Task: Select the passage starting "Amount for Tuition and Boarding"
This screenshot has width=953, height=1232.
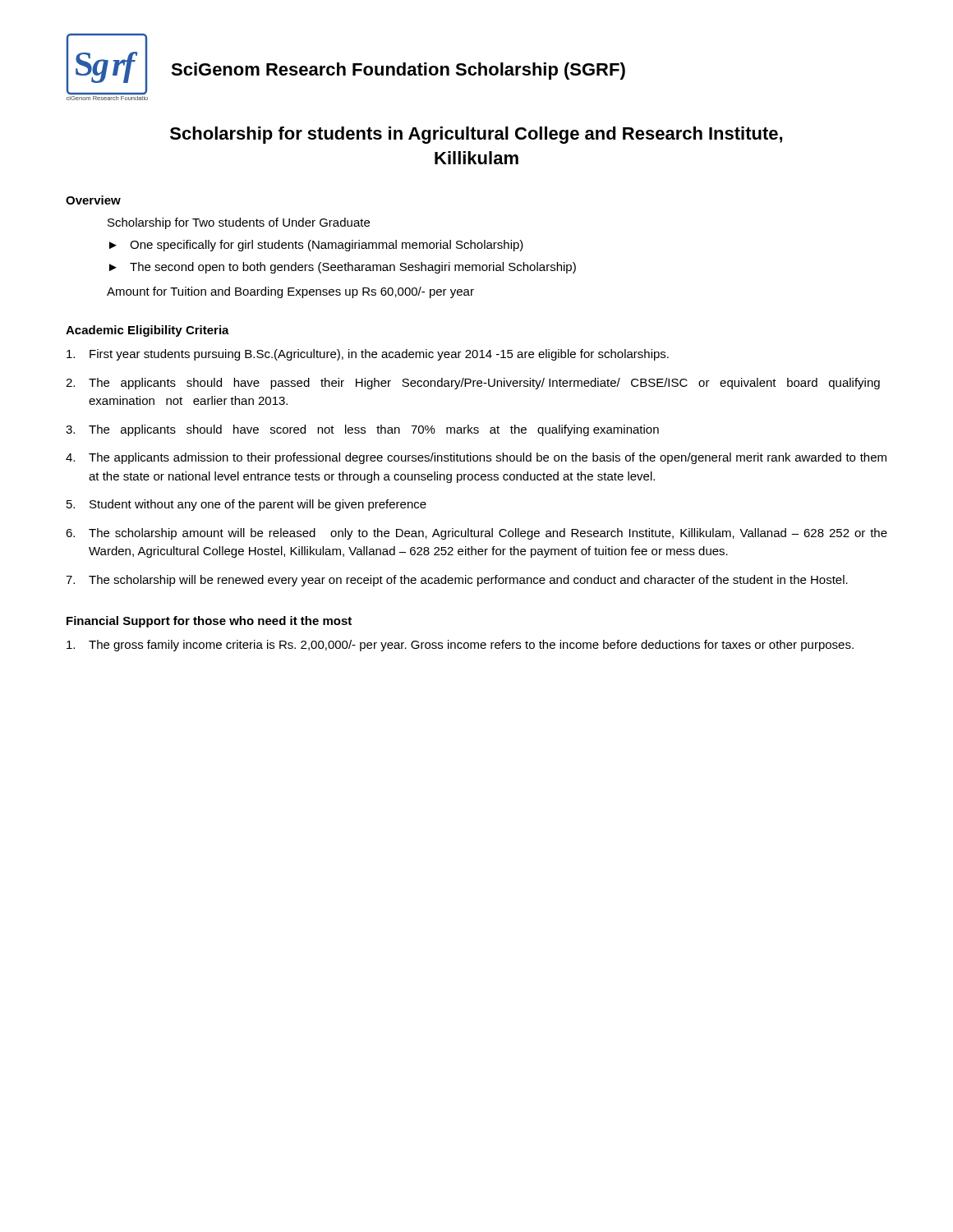Action: click(x=290, y=291)
